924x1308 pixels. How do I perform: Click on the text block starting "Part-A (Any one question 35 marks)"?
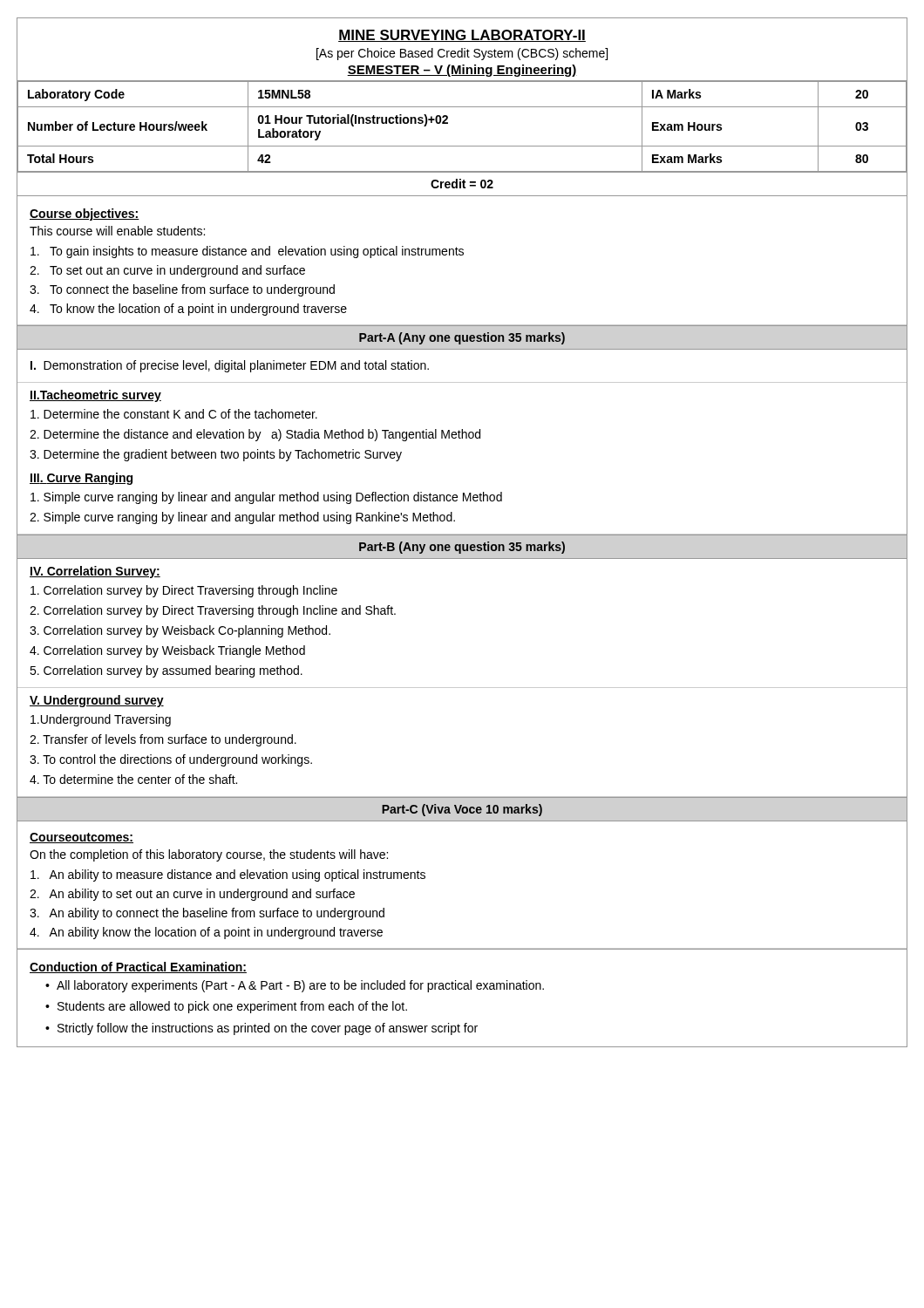(462, 337)
